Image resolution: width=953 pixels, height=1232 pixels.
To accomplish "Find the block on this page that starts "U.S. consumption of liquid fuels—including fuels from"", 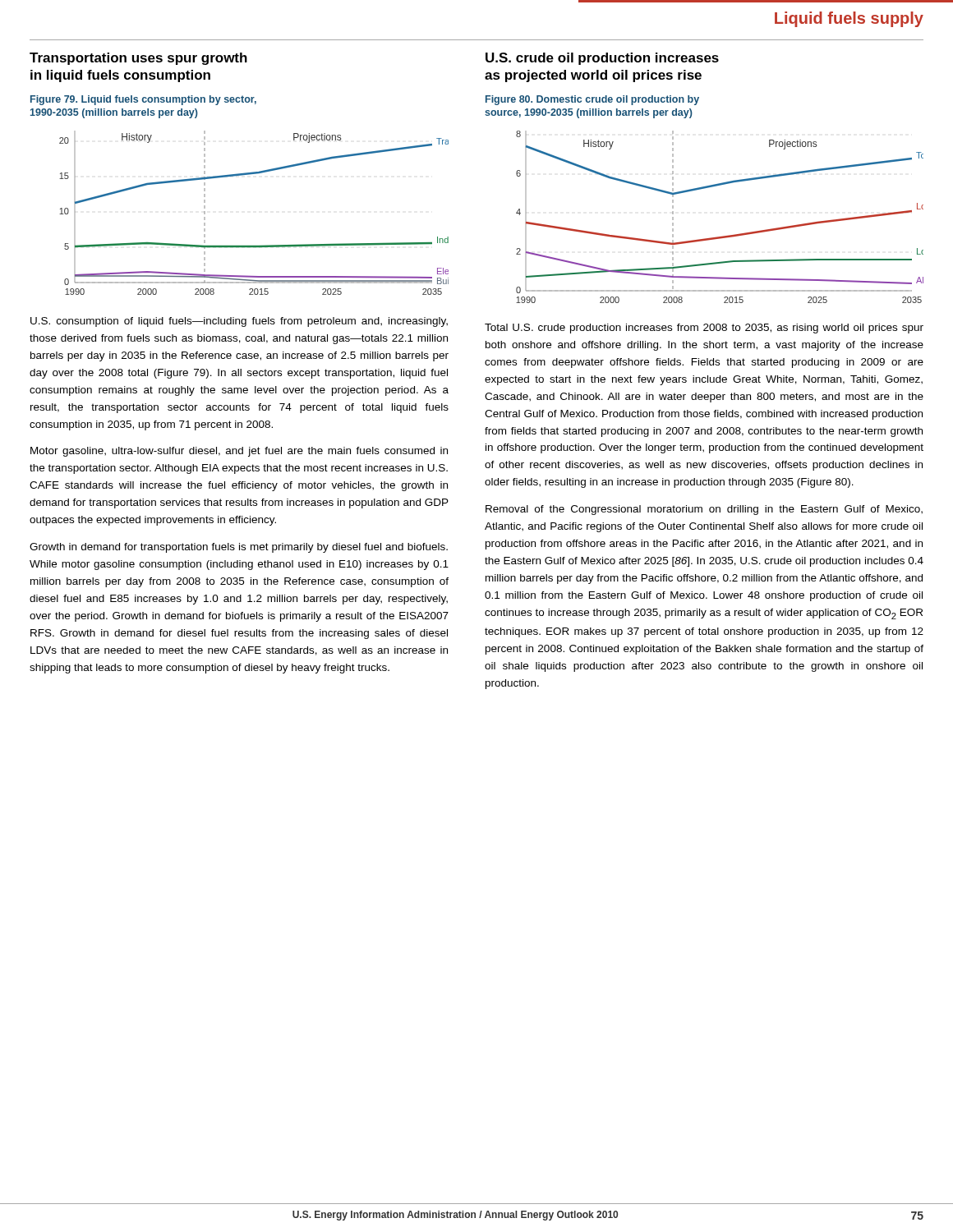I will click(x=239, y=372).
